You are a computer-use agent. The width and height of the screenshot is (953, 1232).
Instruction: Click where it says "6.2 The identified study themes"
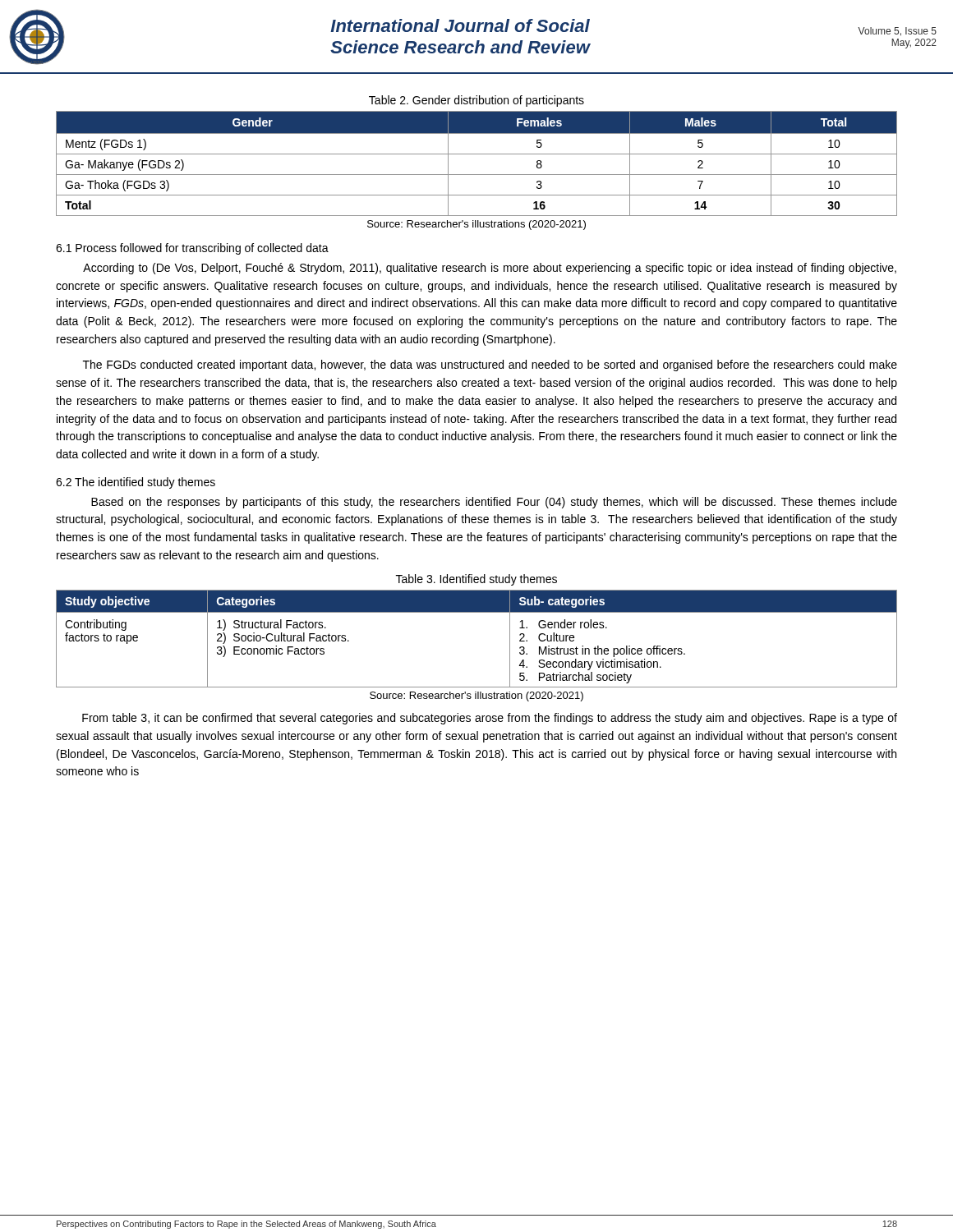point(136,482)
